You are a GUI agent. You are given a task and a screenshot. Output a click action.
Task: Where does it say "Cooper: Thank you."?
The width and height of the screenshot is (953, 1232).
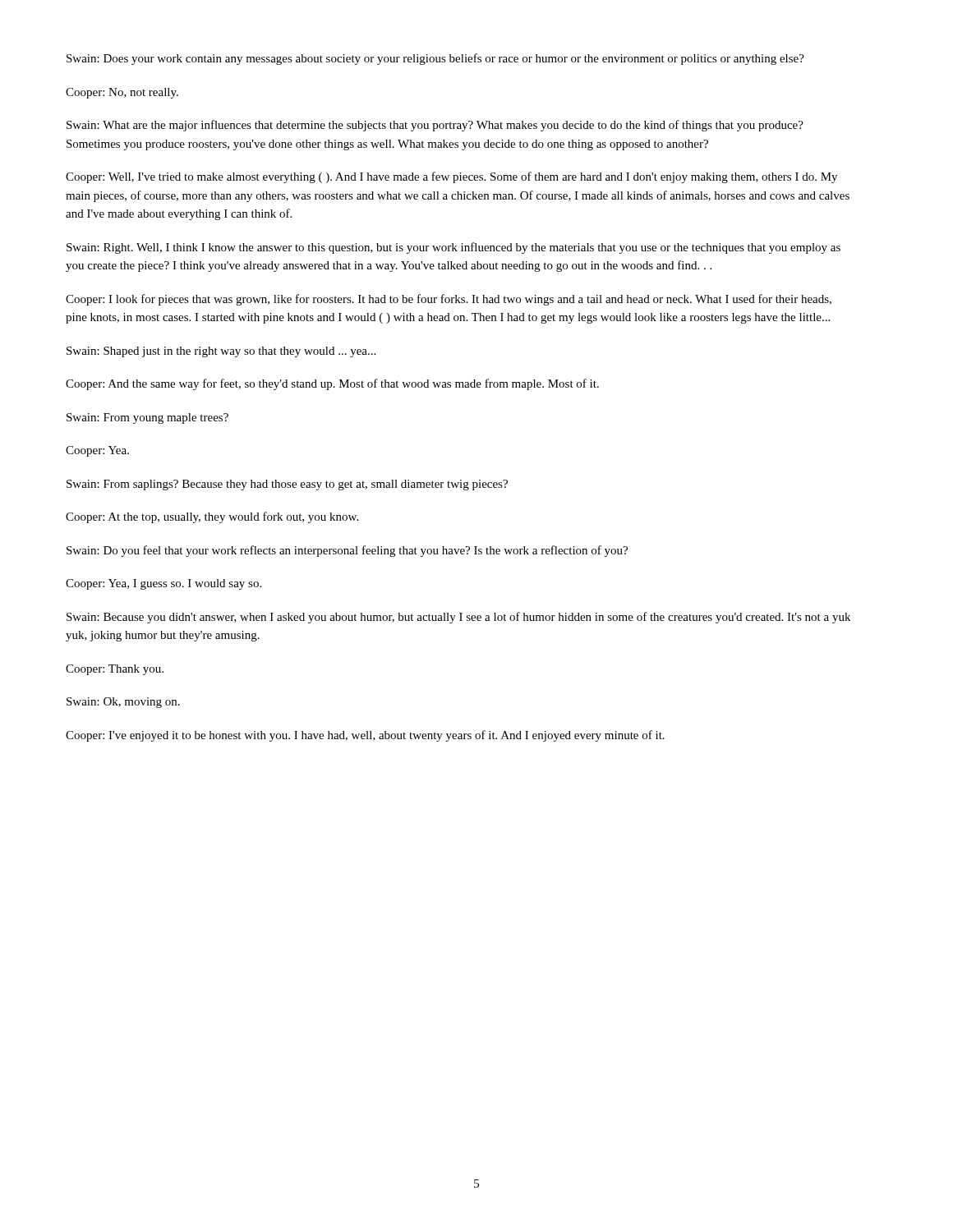(115, 668)
